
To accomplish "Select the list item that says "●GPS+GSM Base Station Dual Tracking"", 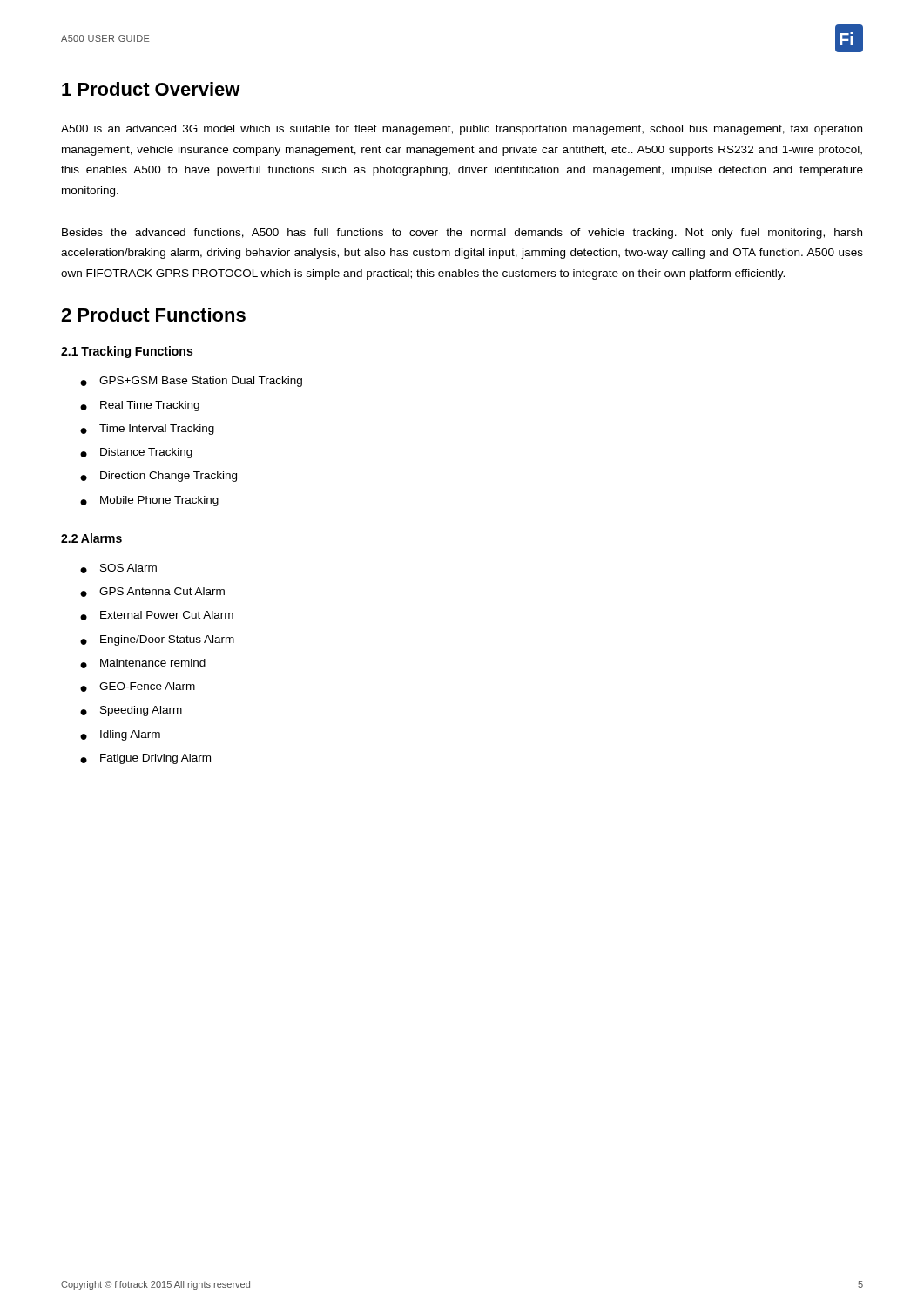I will tap(190, 381).
